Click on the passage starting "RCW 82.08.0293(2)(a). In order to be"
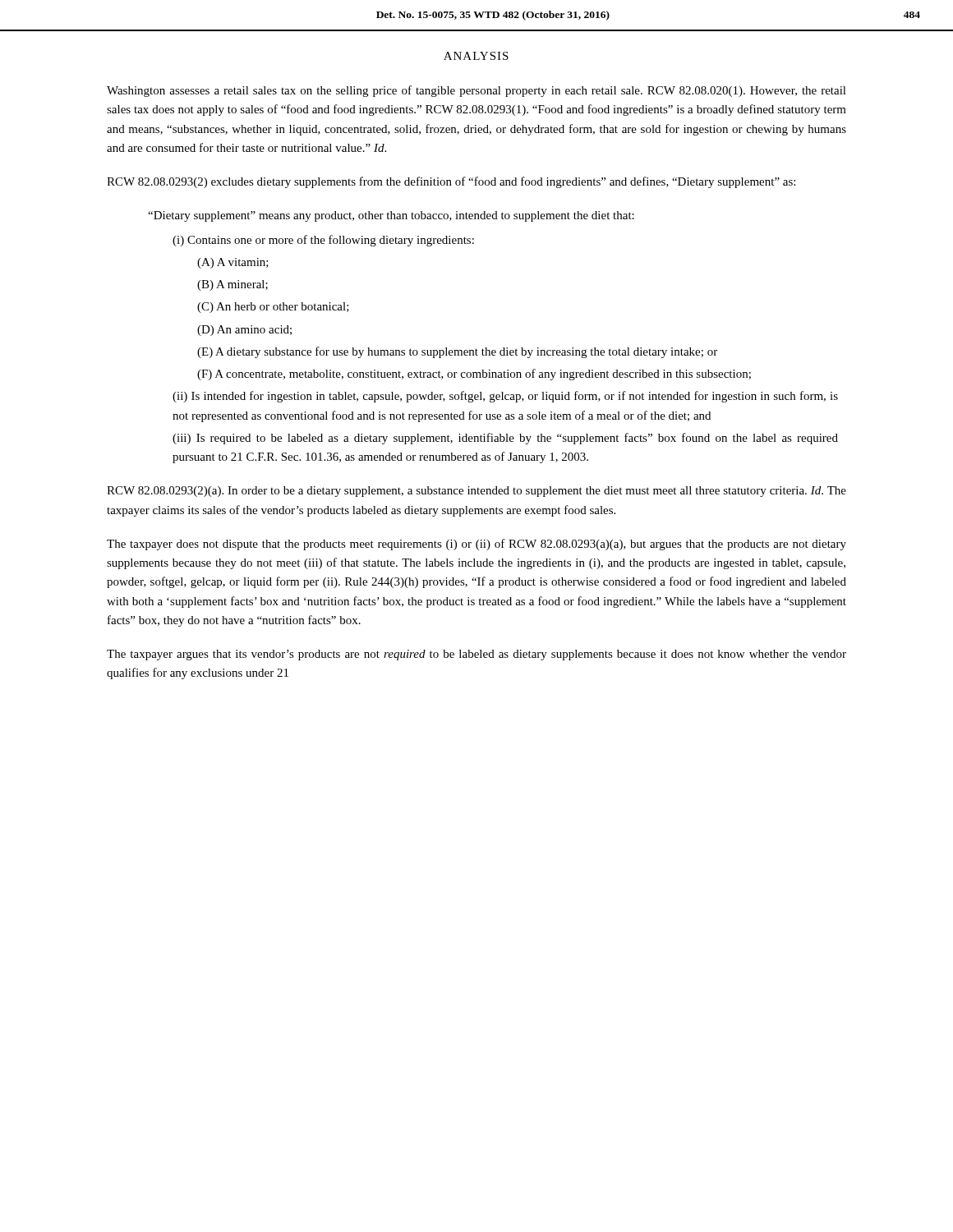The width and height of the screenshot is (953, 1232). point(476,500)
